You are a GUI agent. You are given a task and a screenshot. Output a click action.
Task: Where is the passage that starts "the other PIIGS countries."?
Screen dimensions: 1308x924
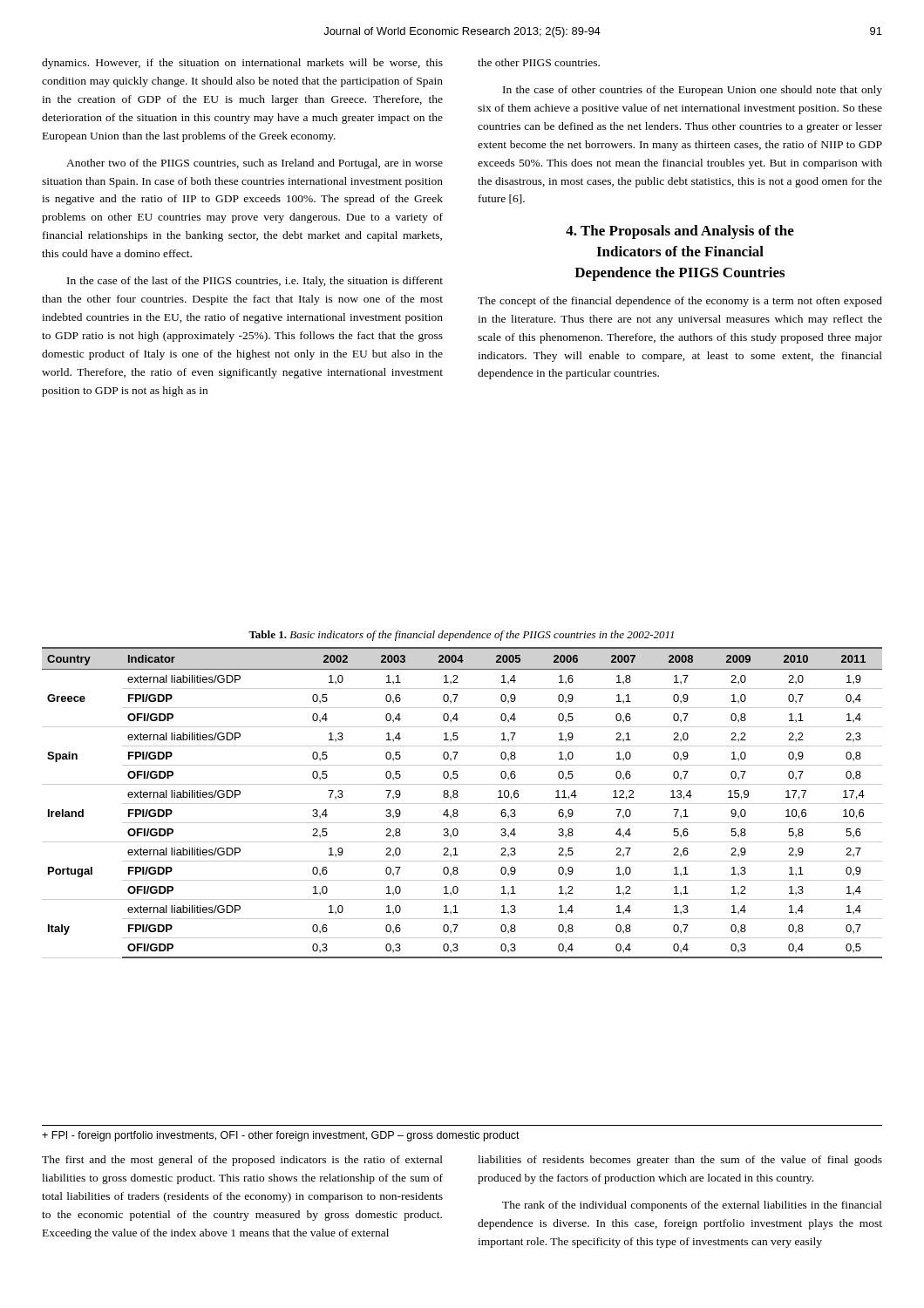click(x=680, y=219)
